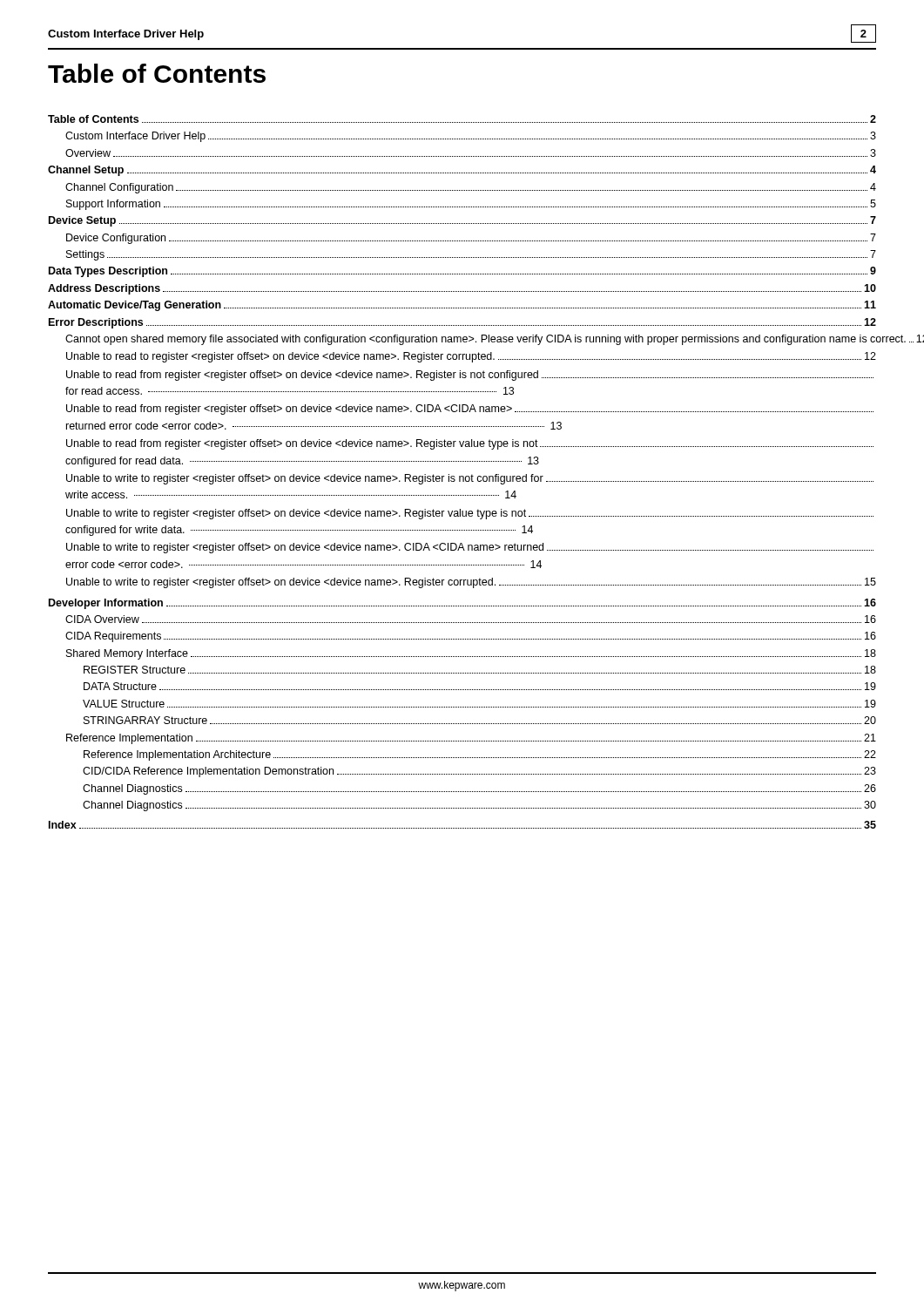Find the list item containing "Device Configuration 7"

point(462,238)
